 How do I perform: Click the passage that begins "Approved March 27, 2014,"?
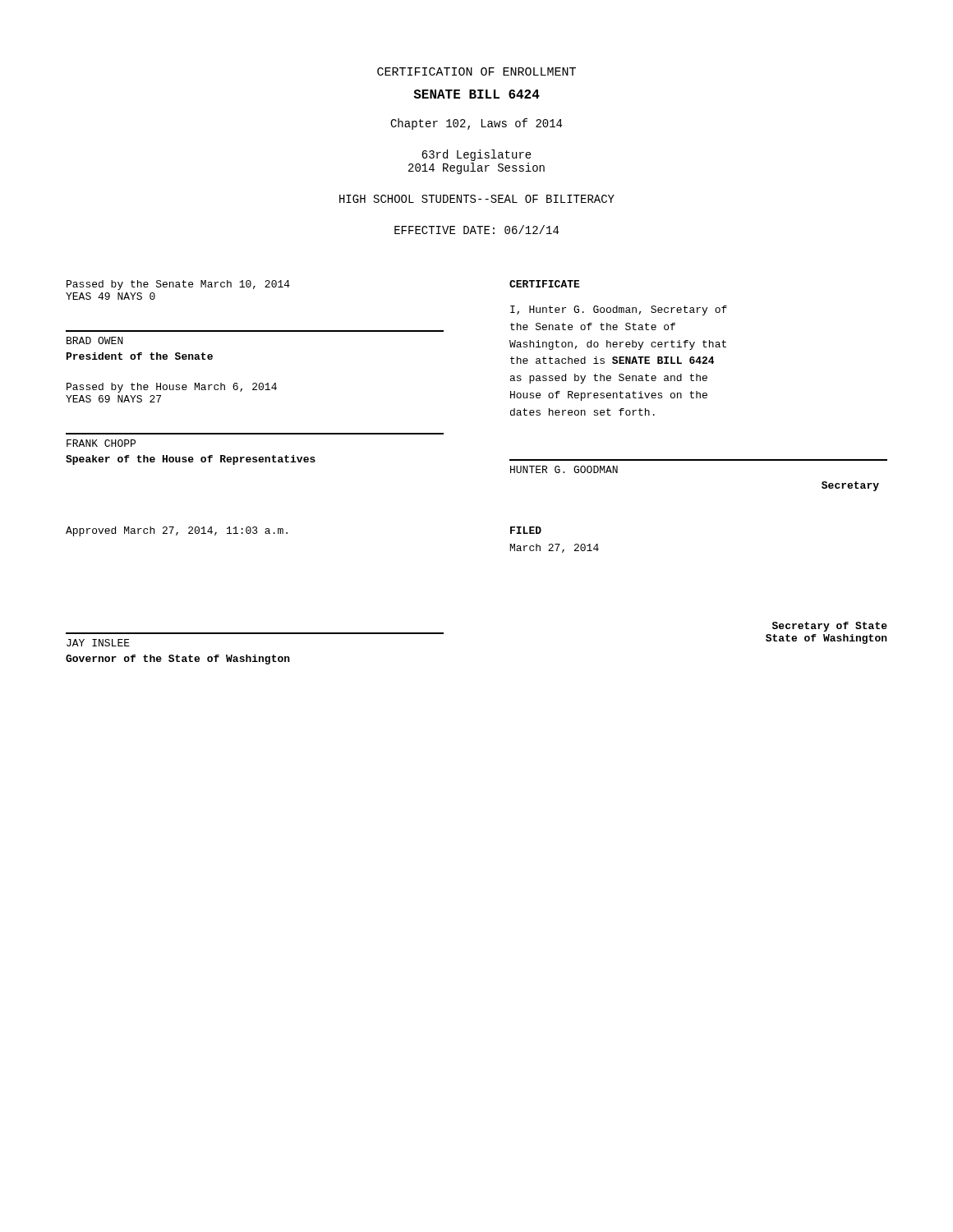point(178,531)
